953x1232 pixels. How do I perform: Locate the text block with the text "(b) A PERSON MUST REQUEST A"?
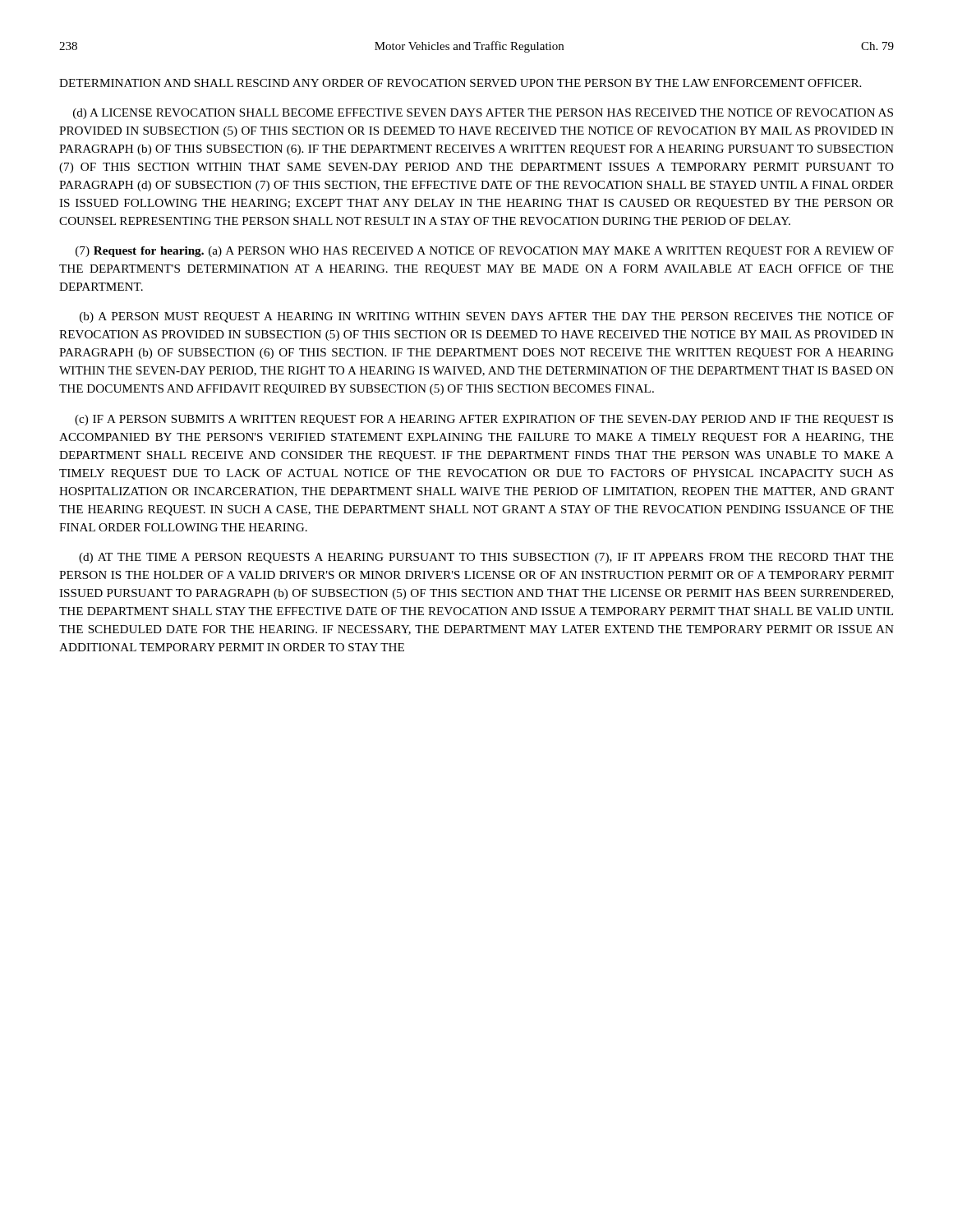click(x=476, y=353)
